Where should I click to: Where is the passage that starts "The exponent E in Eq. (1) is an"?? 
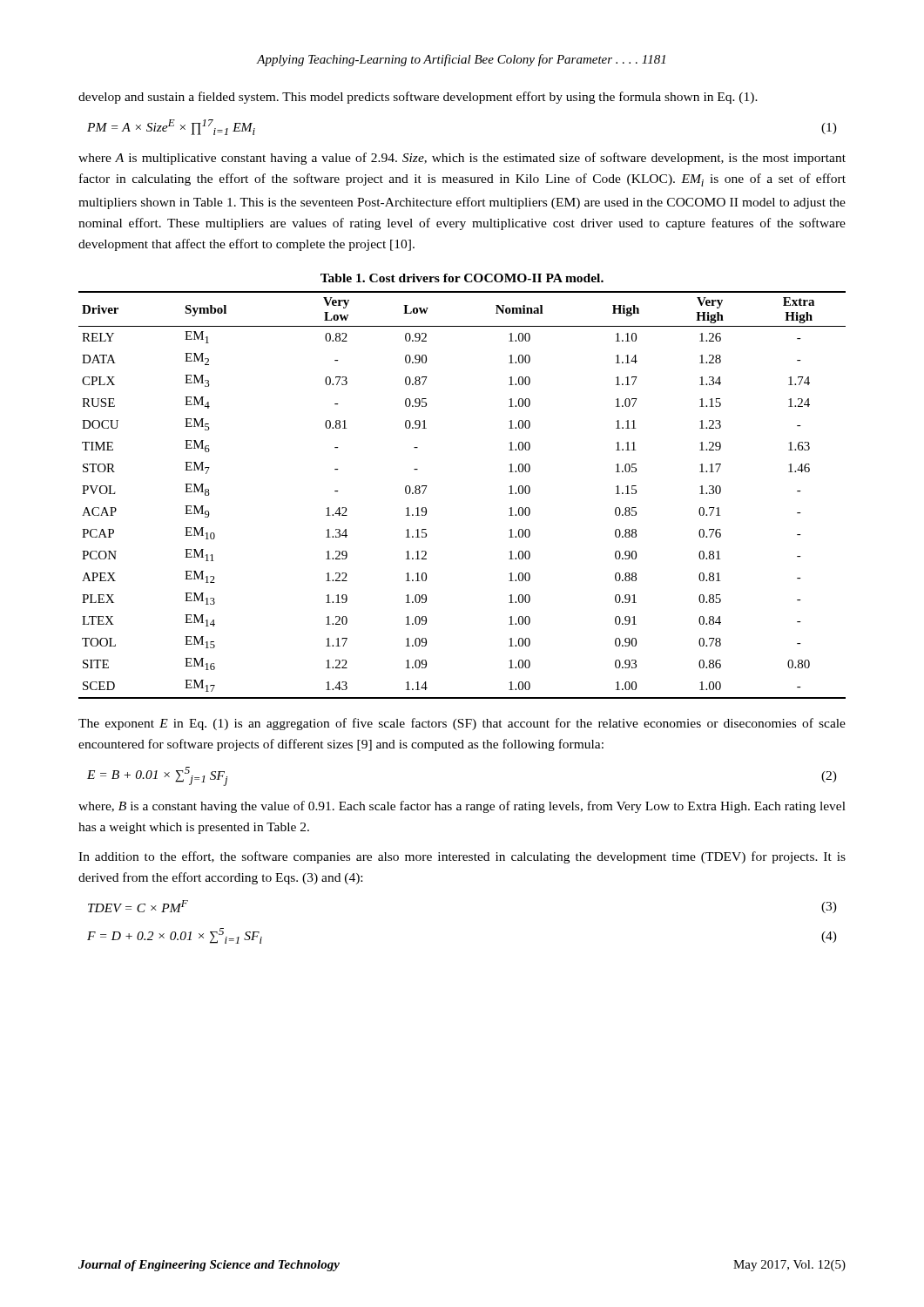tap(462, 734)
